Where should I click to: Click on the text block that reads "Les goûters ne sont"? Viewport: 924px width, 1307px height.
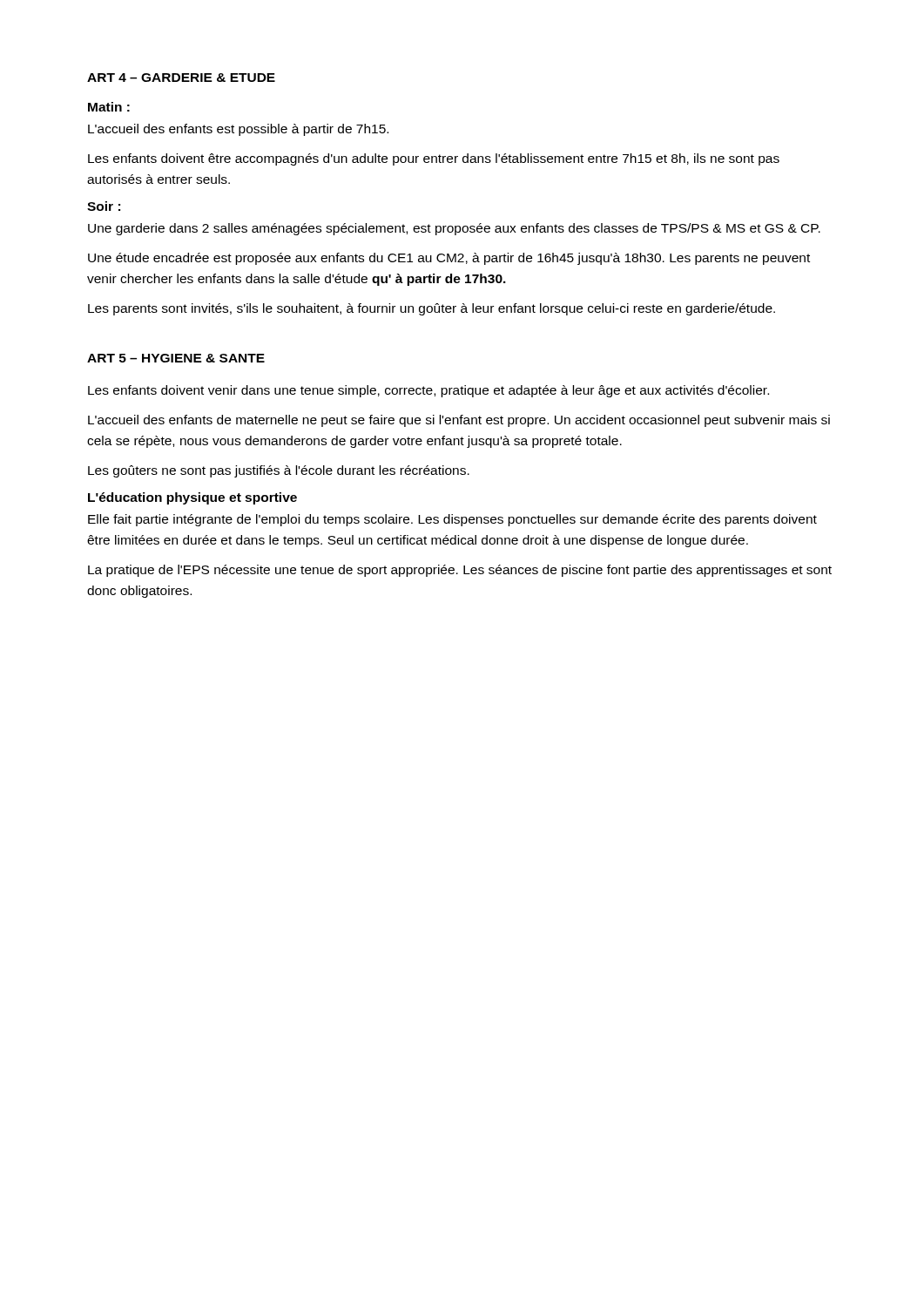click(x=279, y=470)
